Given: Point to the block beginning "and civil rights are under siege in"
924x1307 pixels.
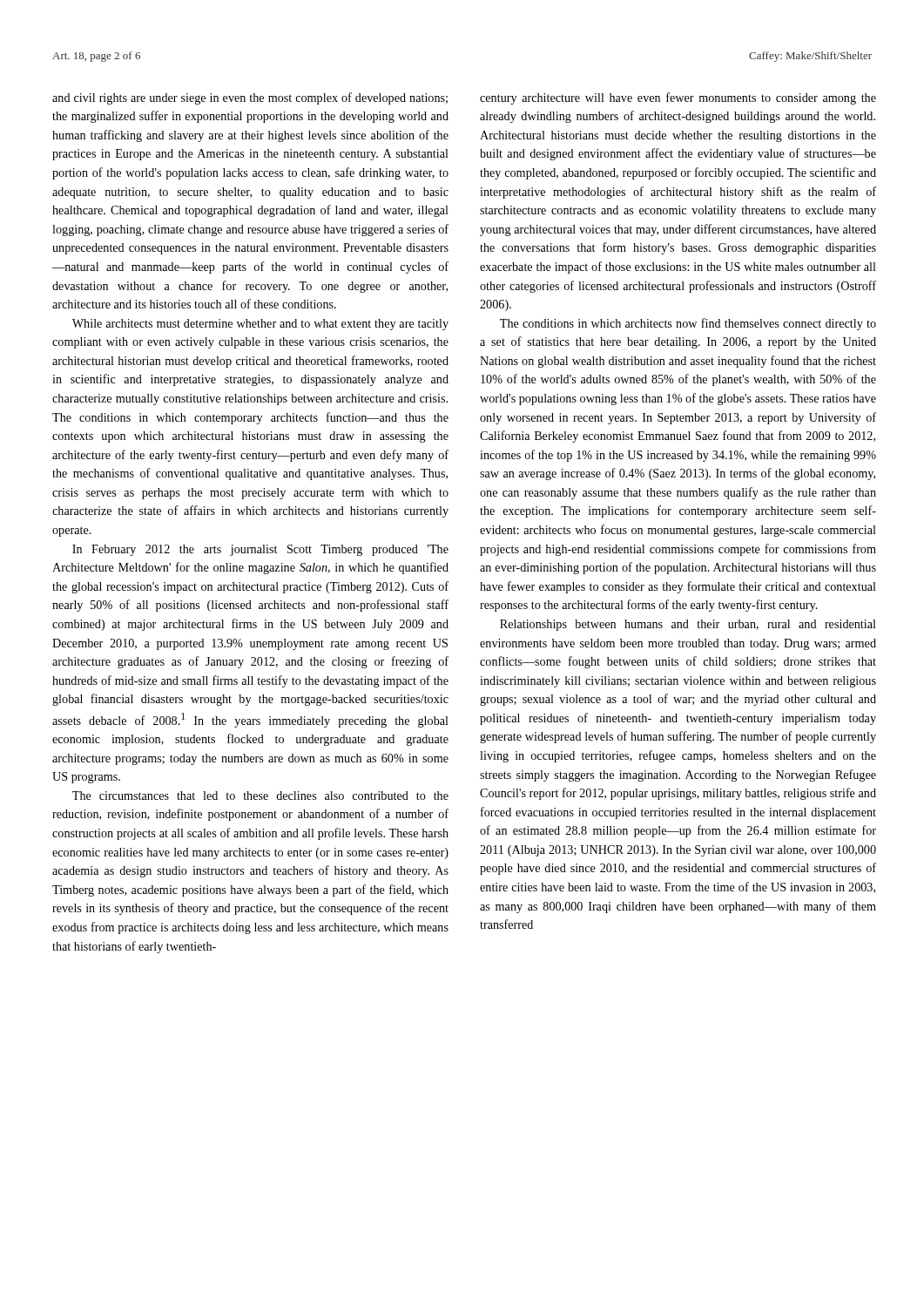Looking at the screenshot, I should pos(250,201).
